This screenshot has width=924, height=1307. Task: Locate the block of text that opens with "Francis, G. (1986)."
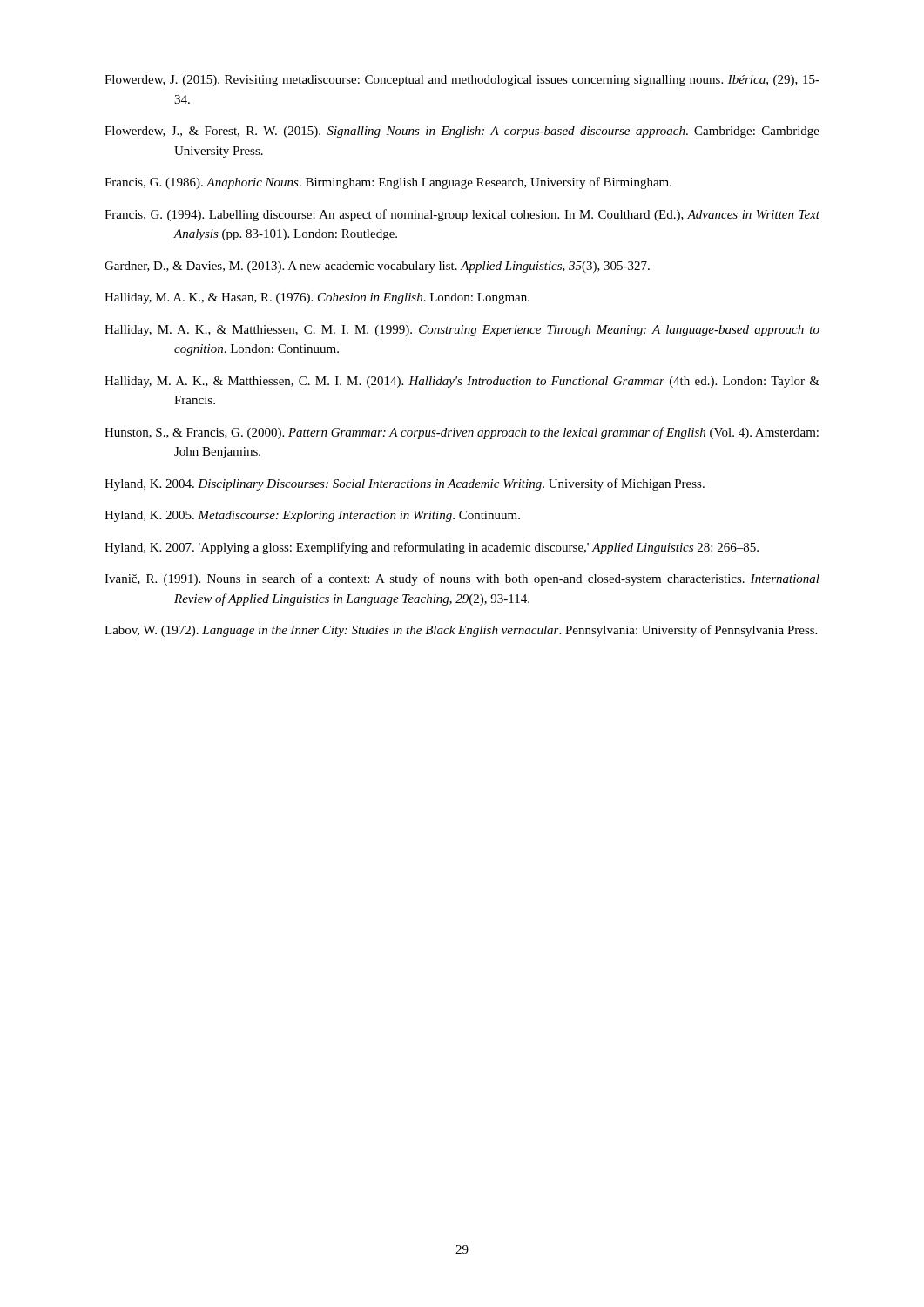(x=388, y=182)
